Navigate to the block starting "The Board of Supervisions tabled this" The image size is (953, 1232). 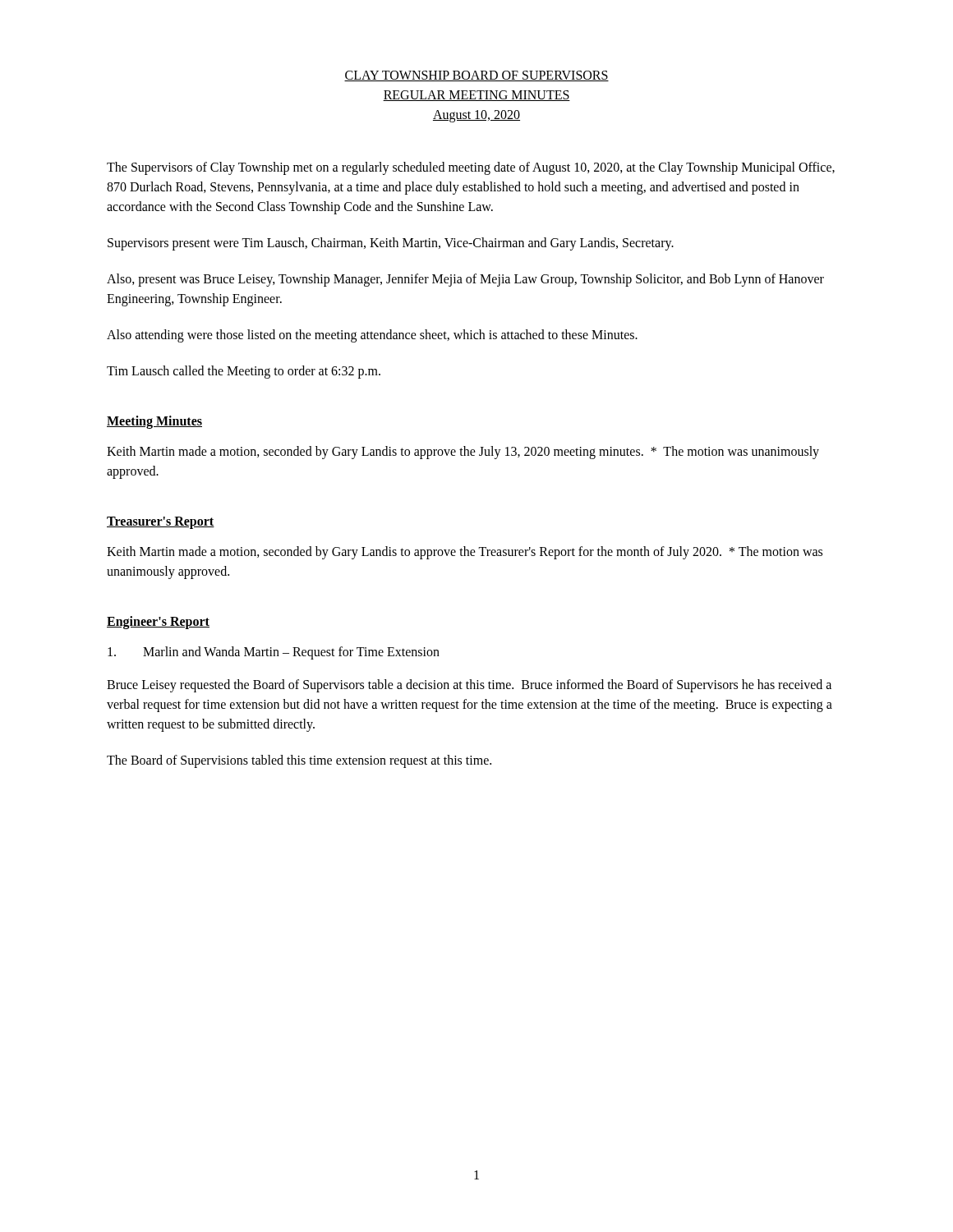click(300, 760)
